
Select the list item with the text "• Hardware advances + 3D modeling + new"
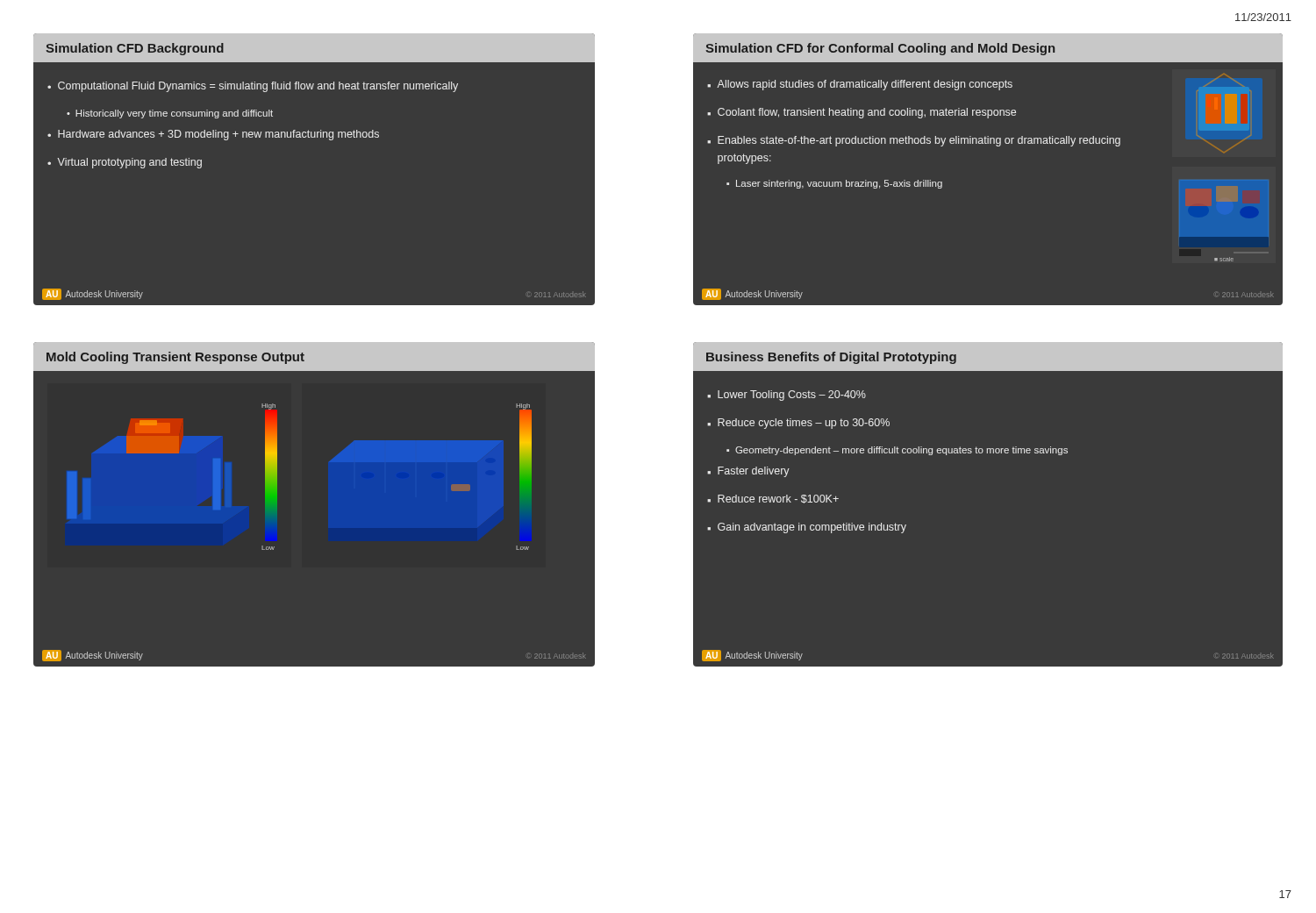213,136
